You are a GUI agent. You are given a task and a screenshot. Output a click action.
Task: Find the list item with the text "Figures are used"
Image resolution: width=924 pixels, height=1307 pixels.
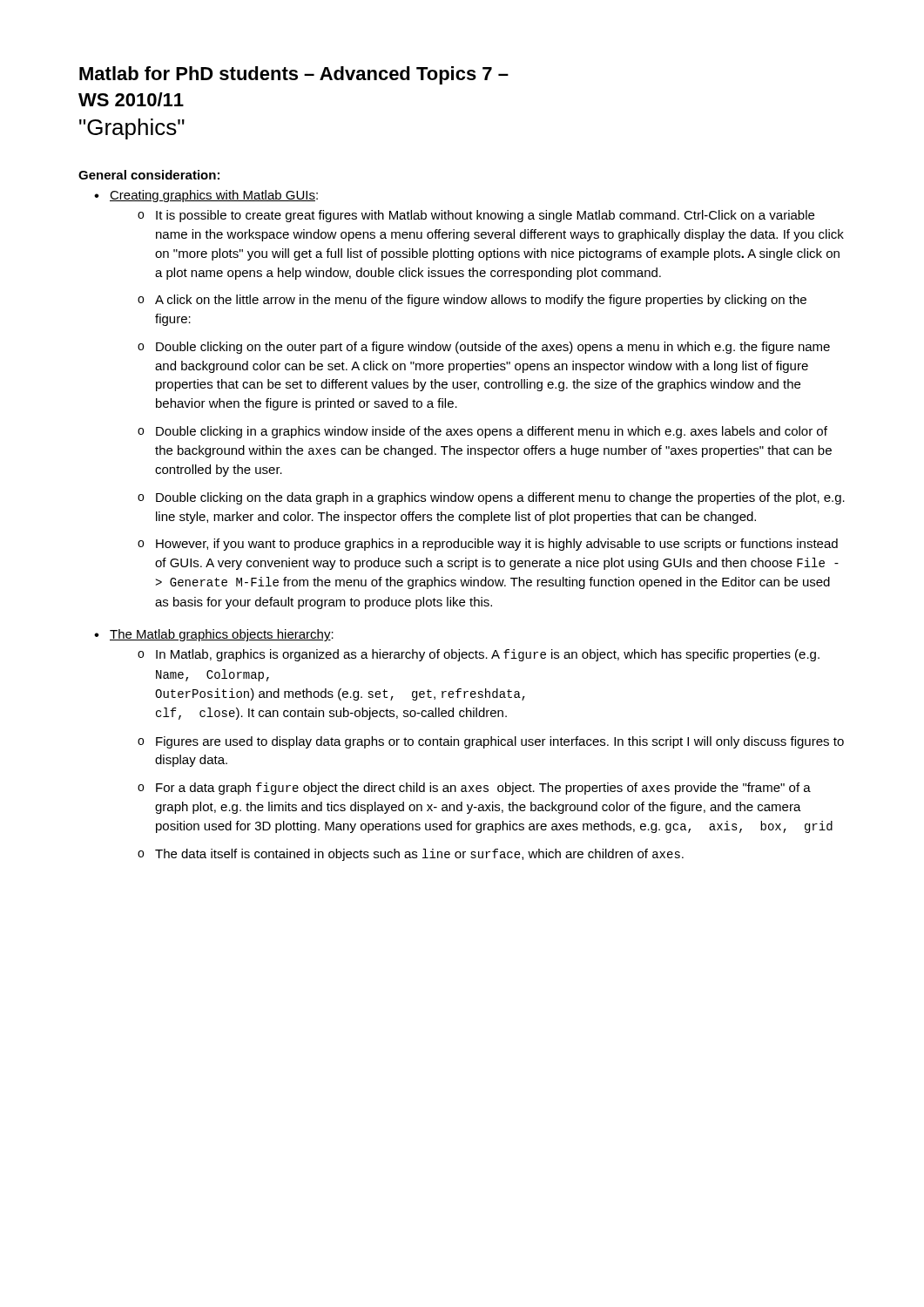tap(500, 750)
